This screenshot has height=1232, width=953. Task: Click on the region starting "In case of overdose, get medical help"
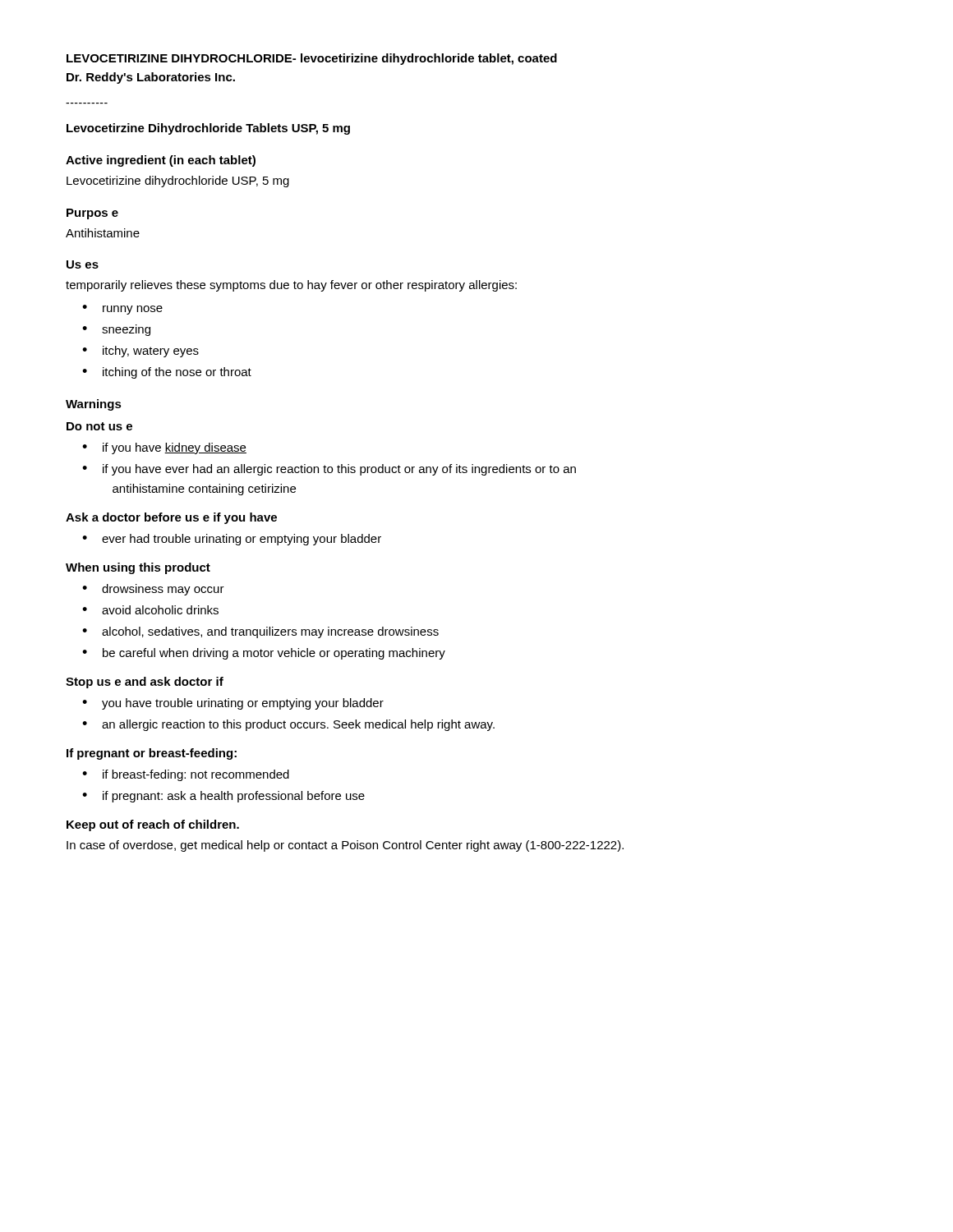click(x=345, y=844)
